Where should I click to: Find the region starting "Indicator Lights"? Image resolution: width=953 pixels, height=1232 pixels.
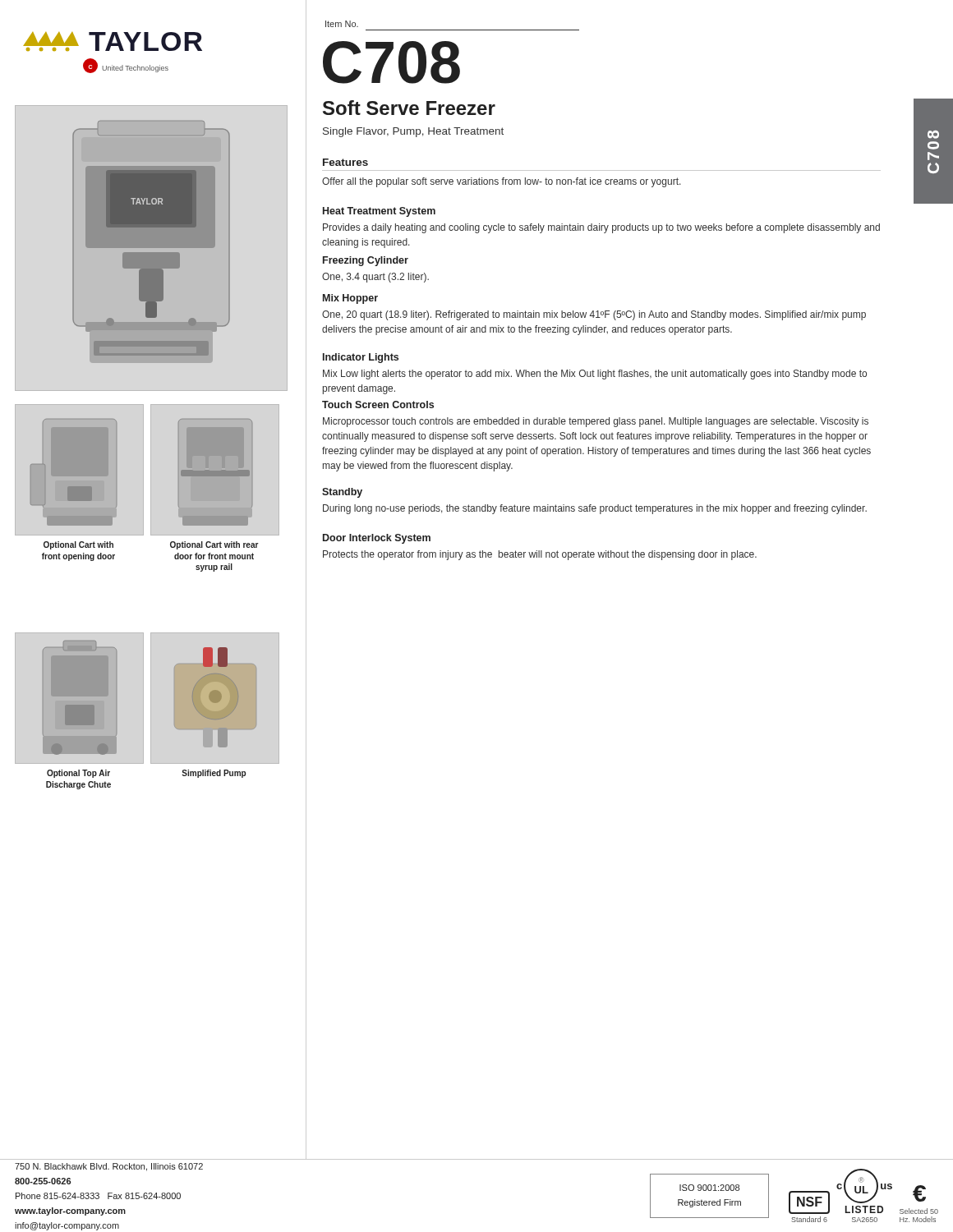361,357
